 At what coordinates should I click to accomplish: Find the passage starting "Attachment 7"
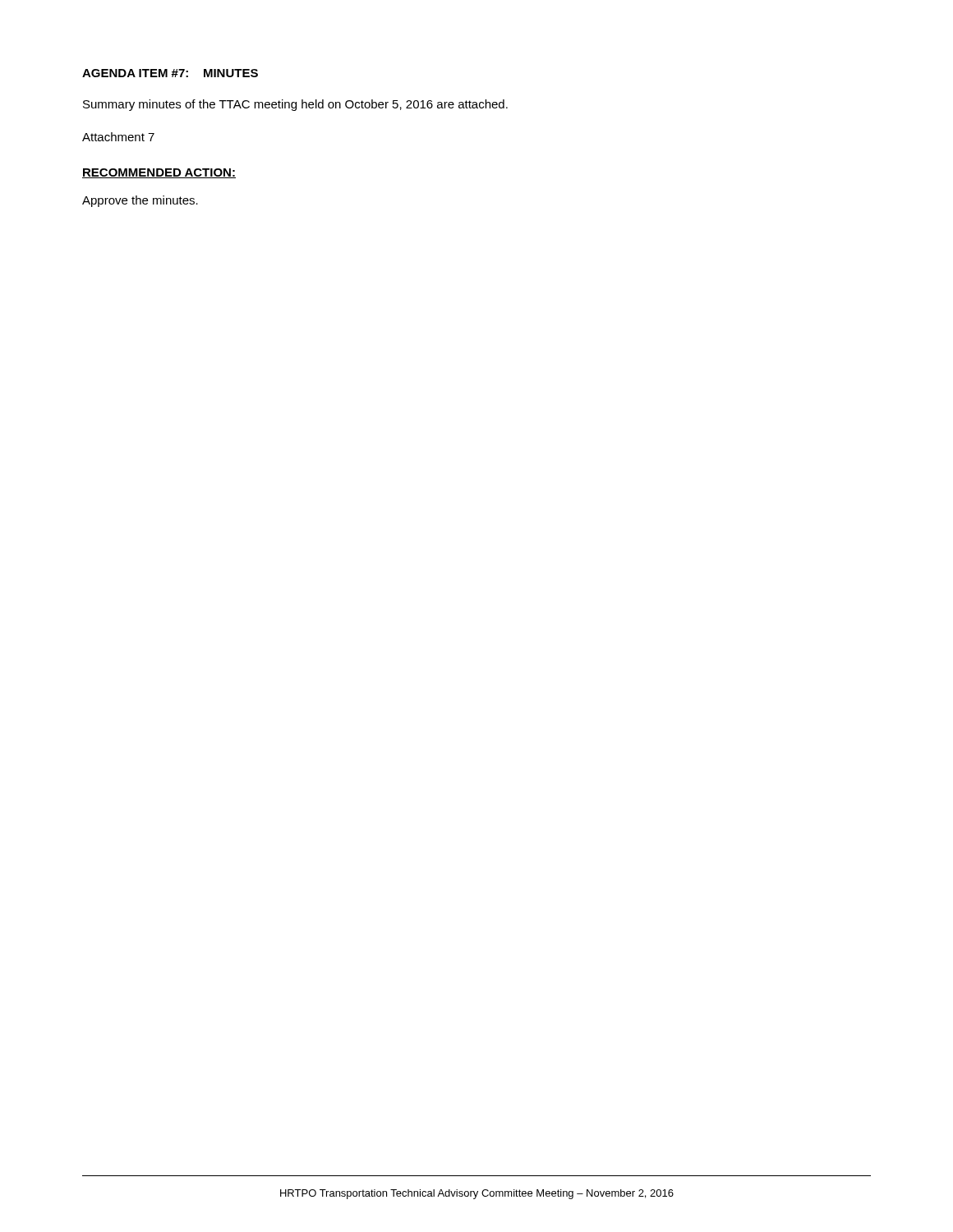pyautogui.click(x=118, y=137)
